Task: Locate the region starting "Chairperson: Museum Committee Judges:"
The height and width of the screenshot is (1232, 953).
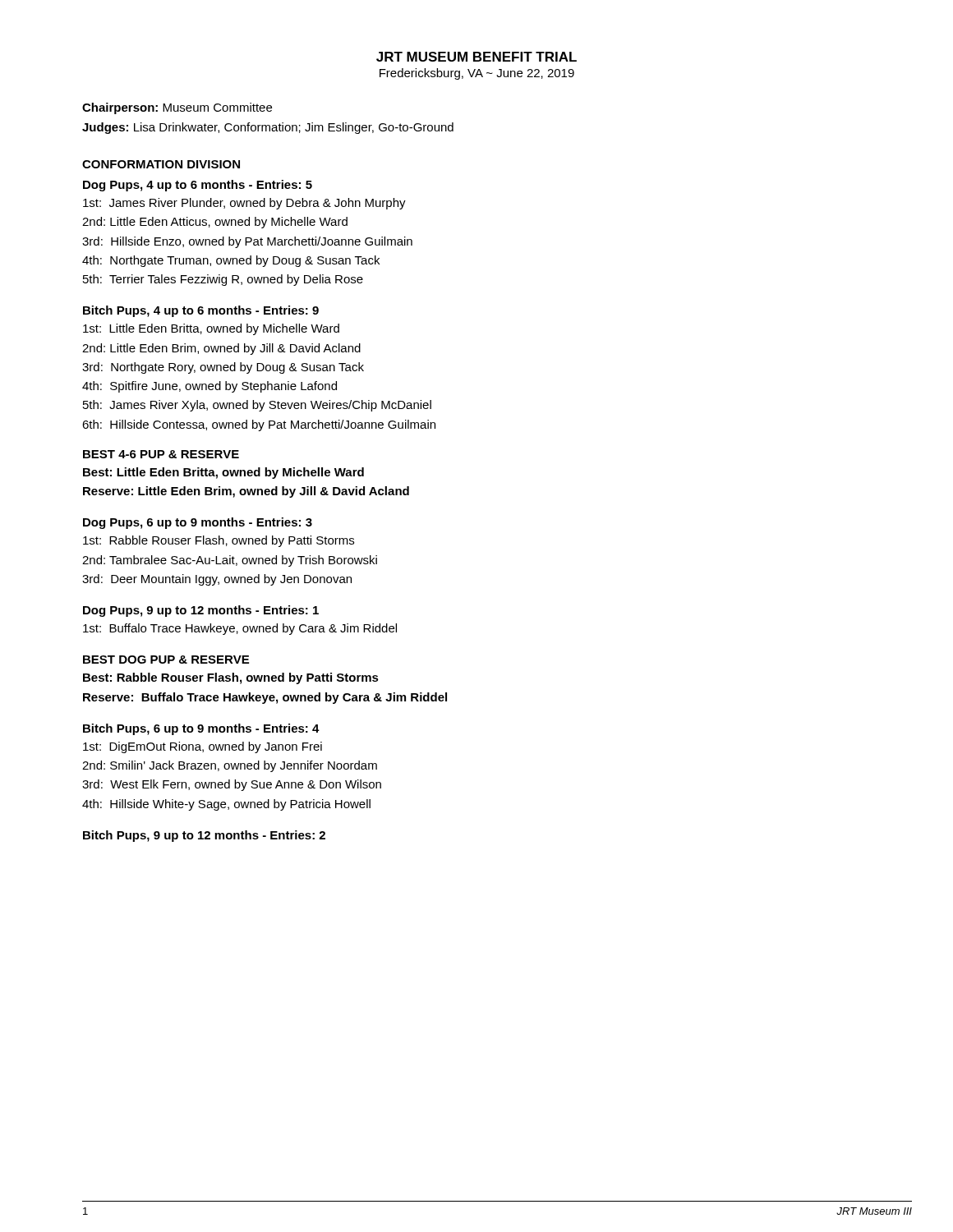Action: point(268,117)
